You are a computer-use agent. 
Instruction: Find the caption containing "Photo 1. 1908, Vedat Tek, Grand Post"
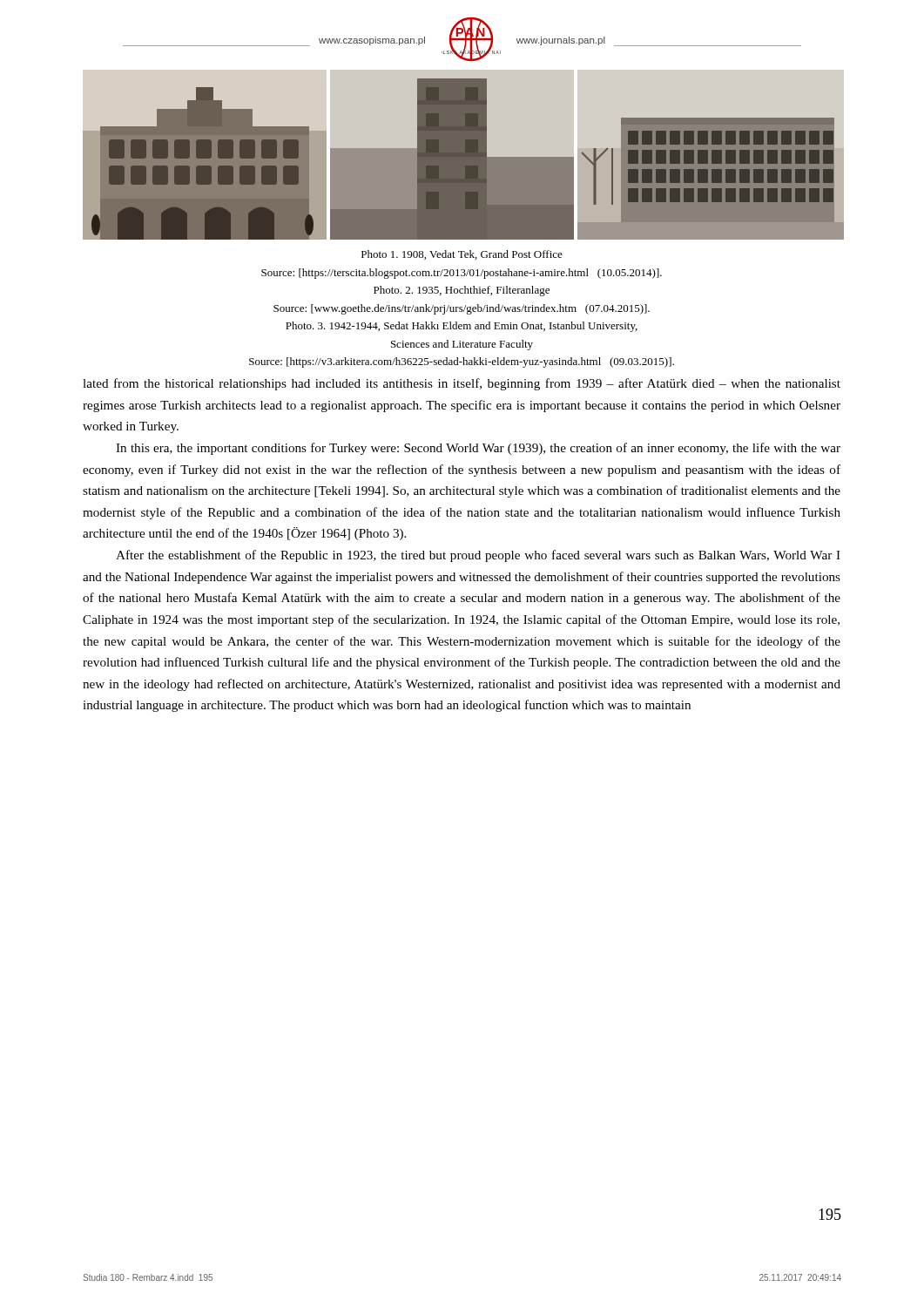[462, 308]
